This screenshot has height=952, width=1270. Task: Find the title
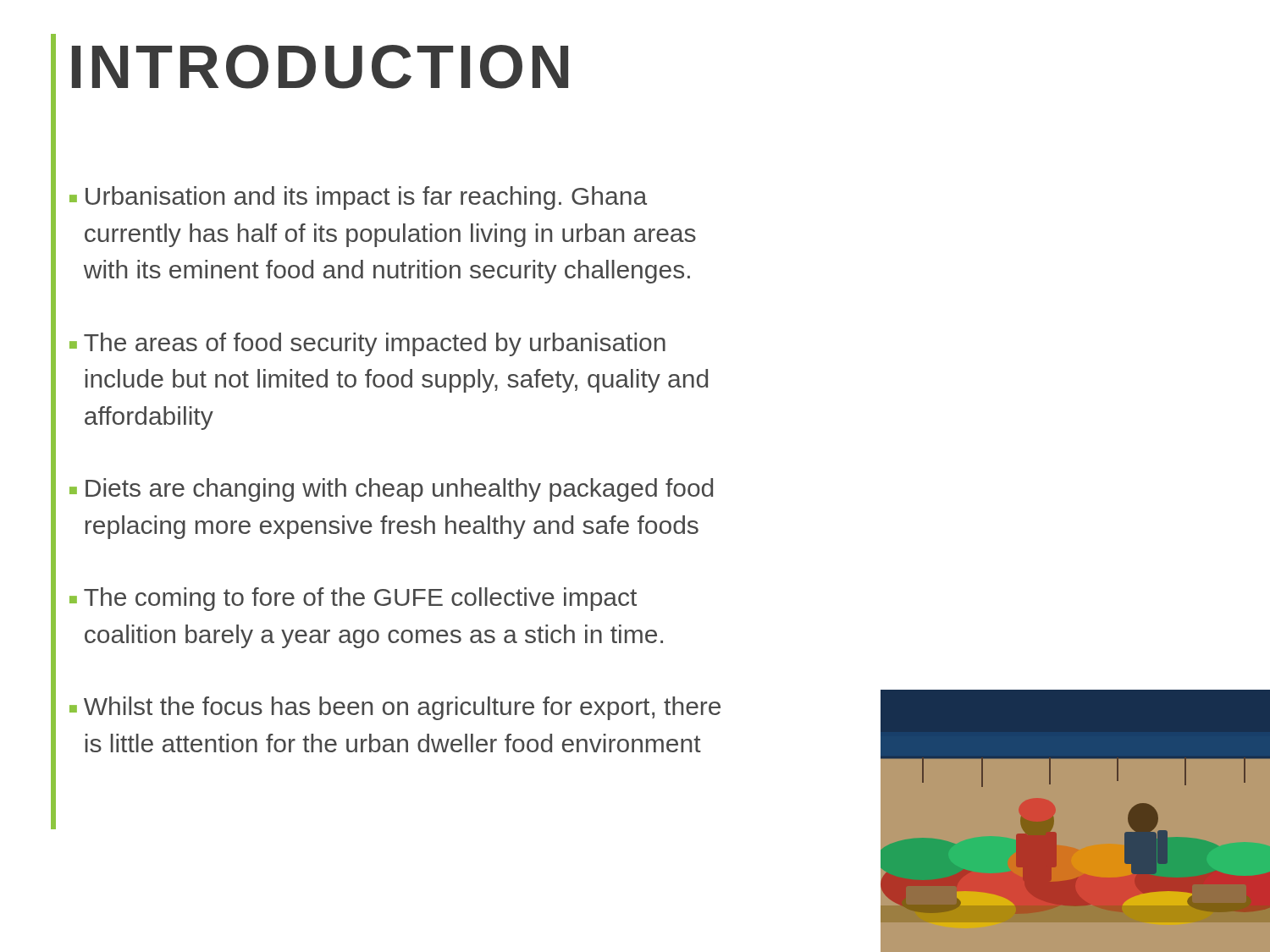[322, 67]
